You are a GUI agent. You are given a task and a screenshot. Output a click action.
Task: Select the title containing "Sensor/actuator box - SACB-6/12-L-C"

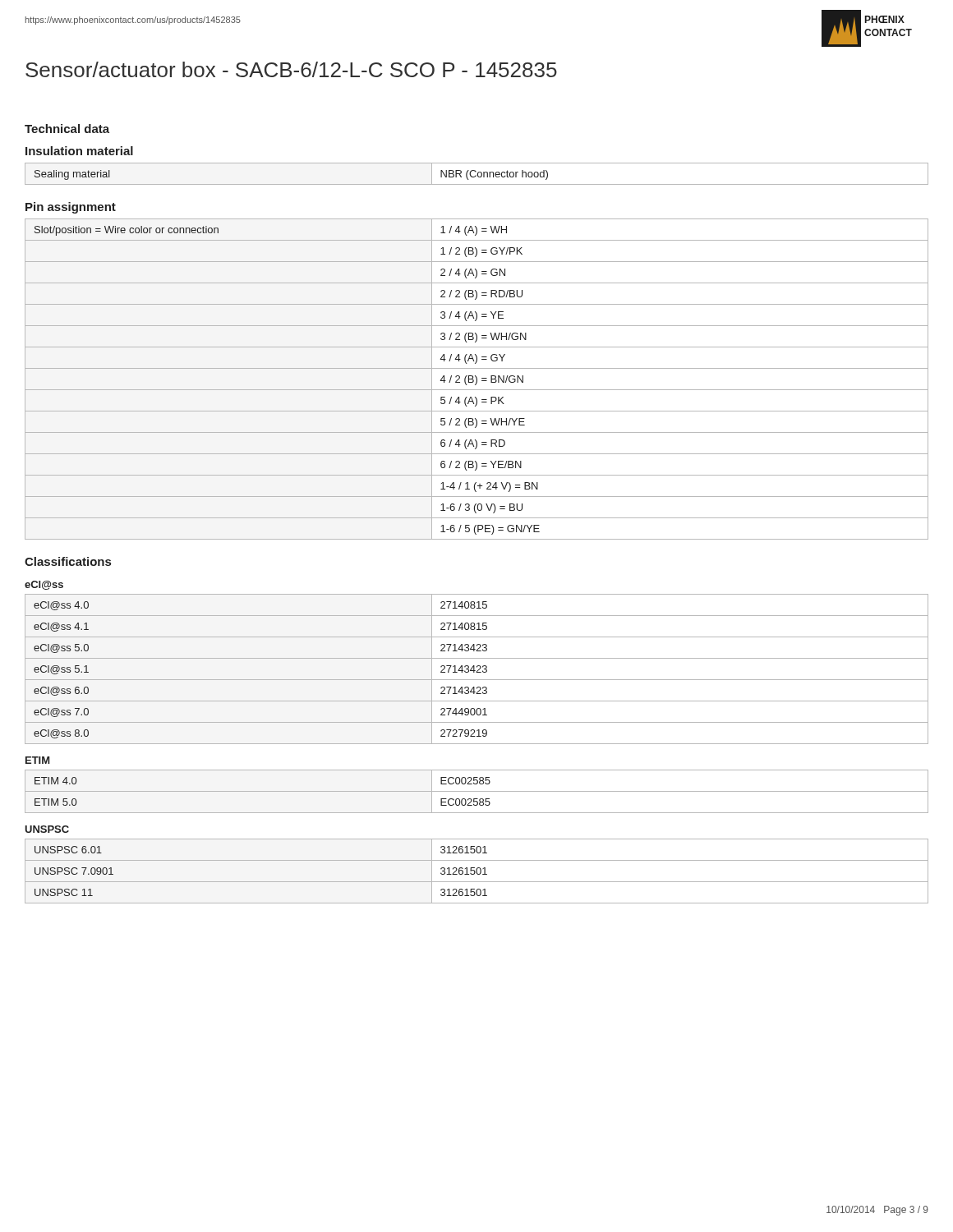pyautogui.click(x=291, y=70)
